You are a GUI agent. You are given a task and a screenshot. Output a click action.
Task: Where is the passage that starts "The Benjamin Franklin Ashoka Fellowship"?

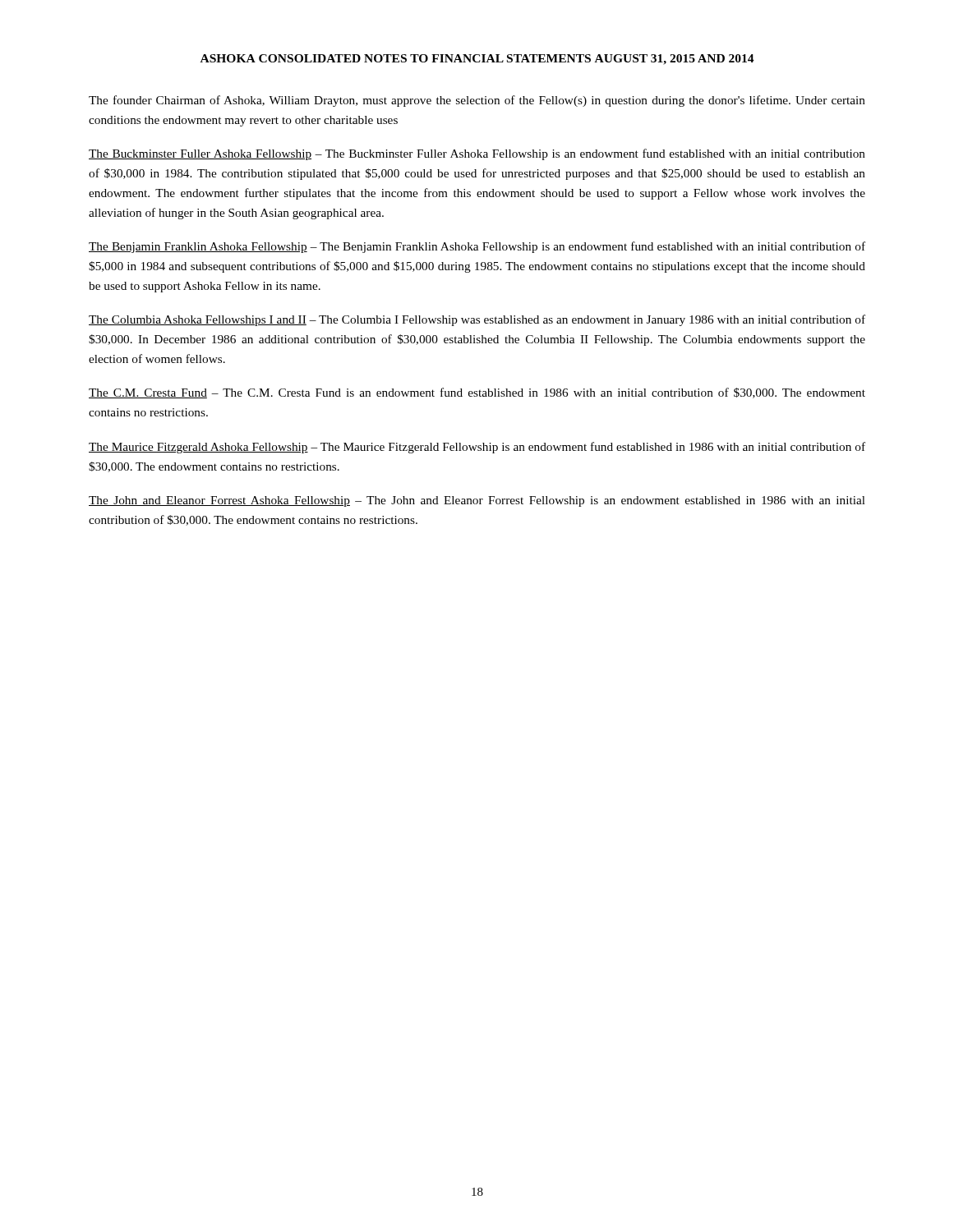click(477, 266)
